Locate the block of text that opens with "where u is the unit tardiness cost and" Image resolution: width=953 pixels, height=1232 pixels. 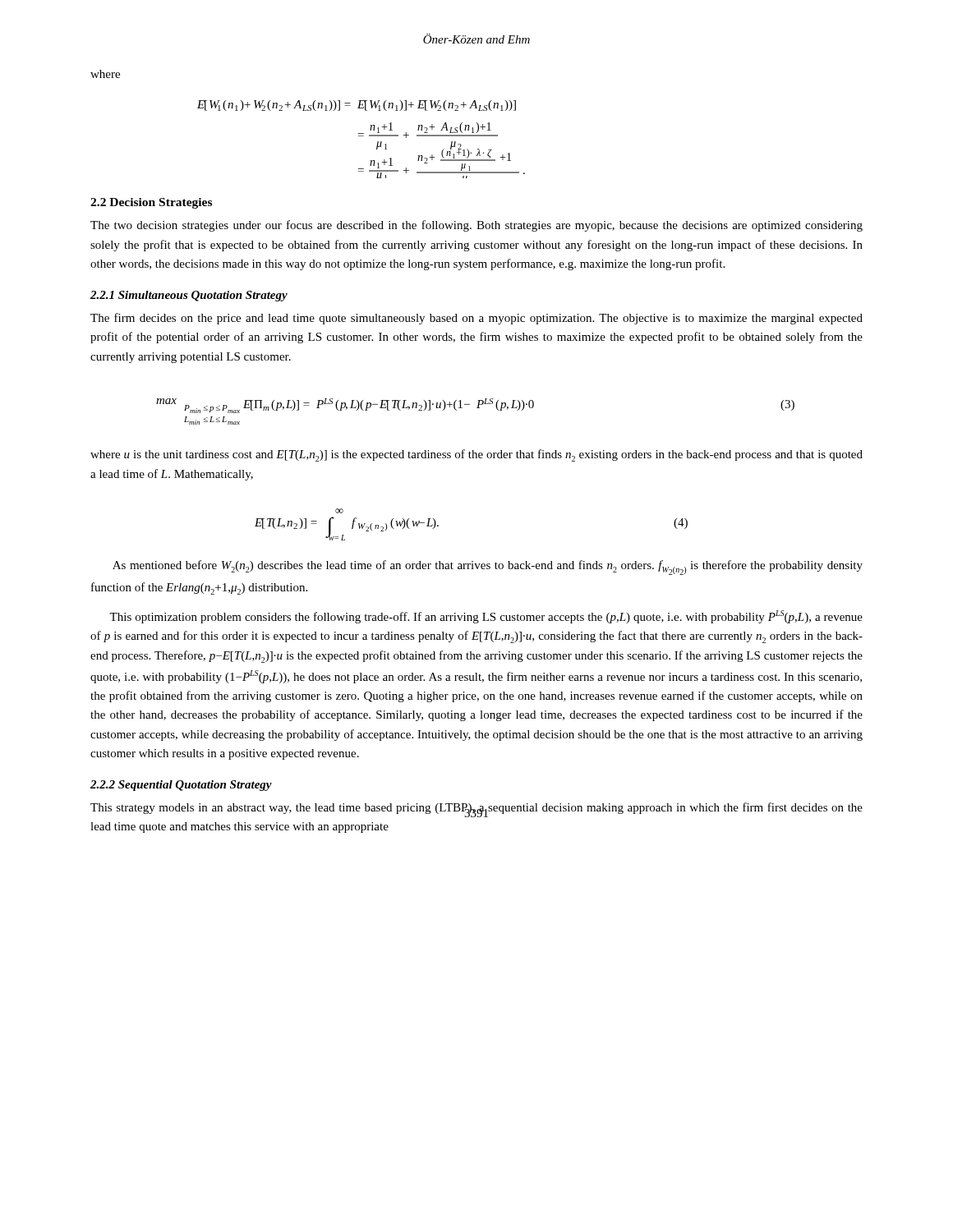tap(476, 464)
